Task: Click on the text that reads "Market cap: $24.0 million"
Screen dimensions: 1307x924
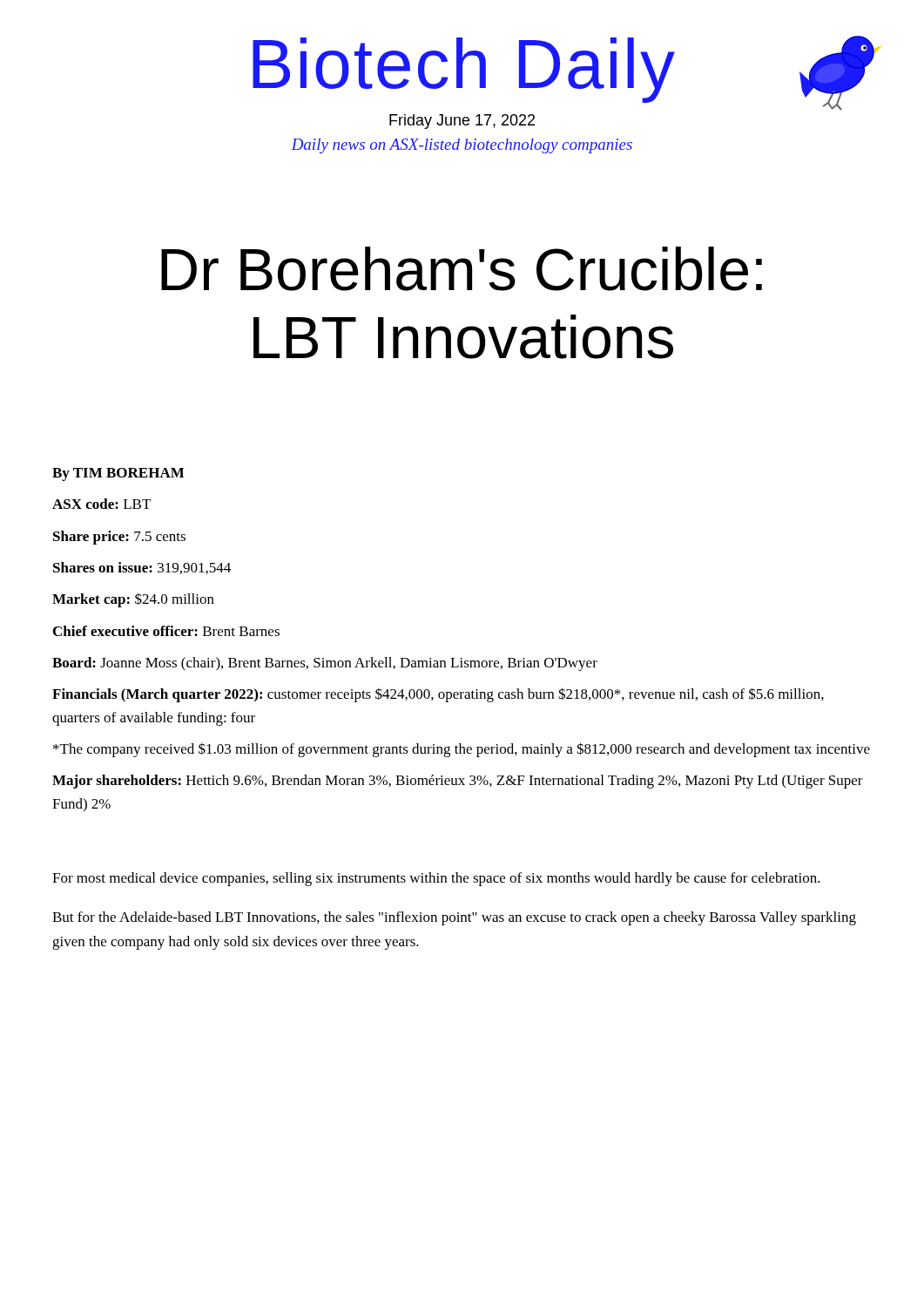Action: [x=133, y=600]
